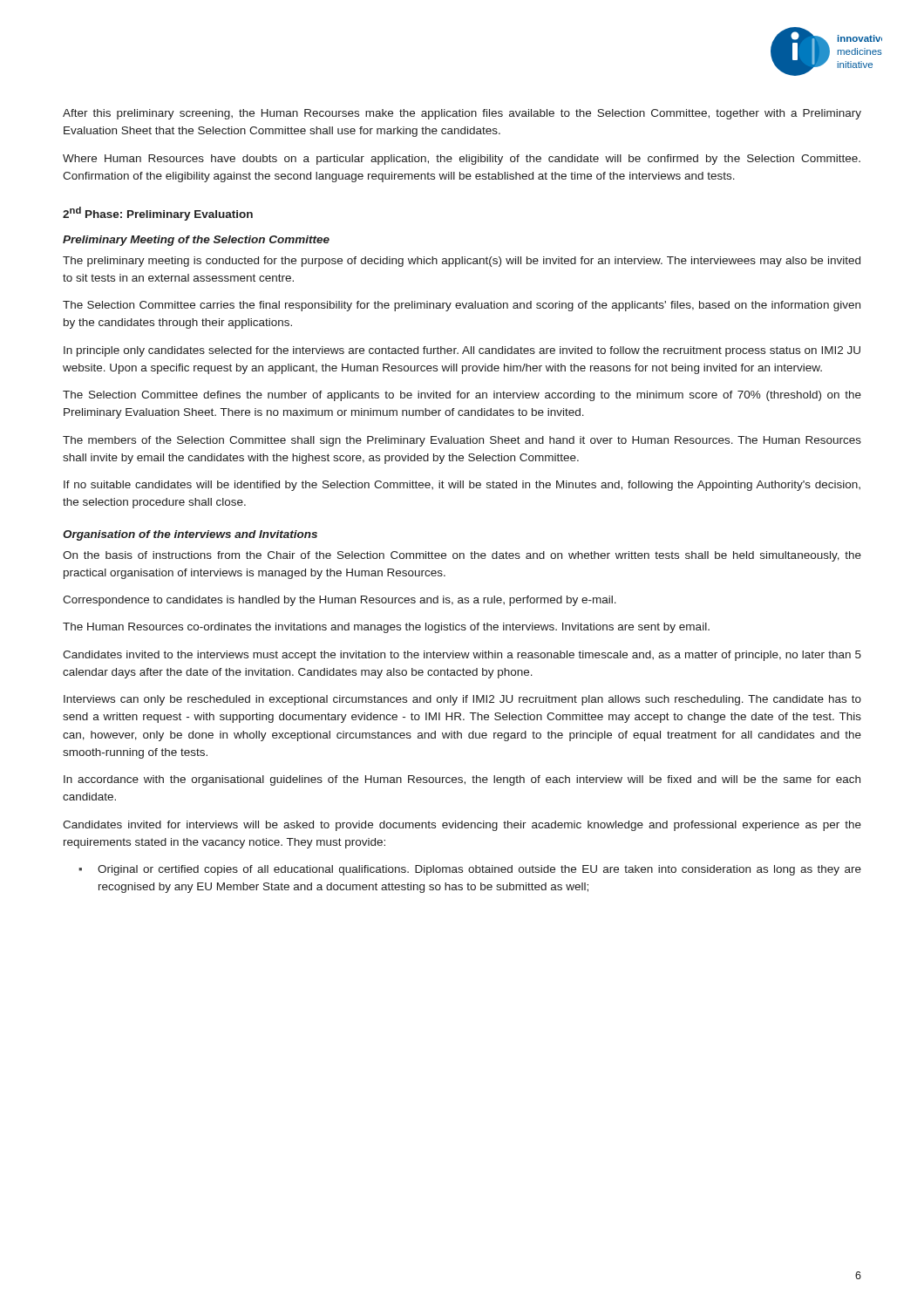Image resolution: width=924 pixels, height=1308 pixels.
Task: Locate the text block containing "The Human Resources co-ordinates the invitations and"
Action: [462, 627]
